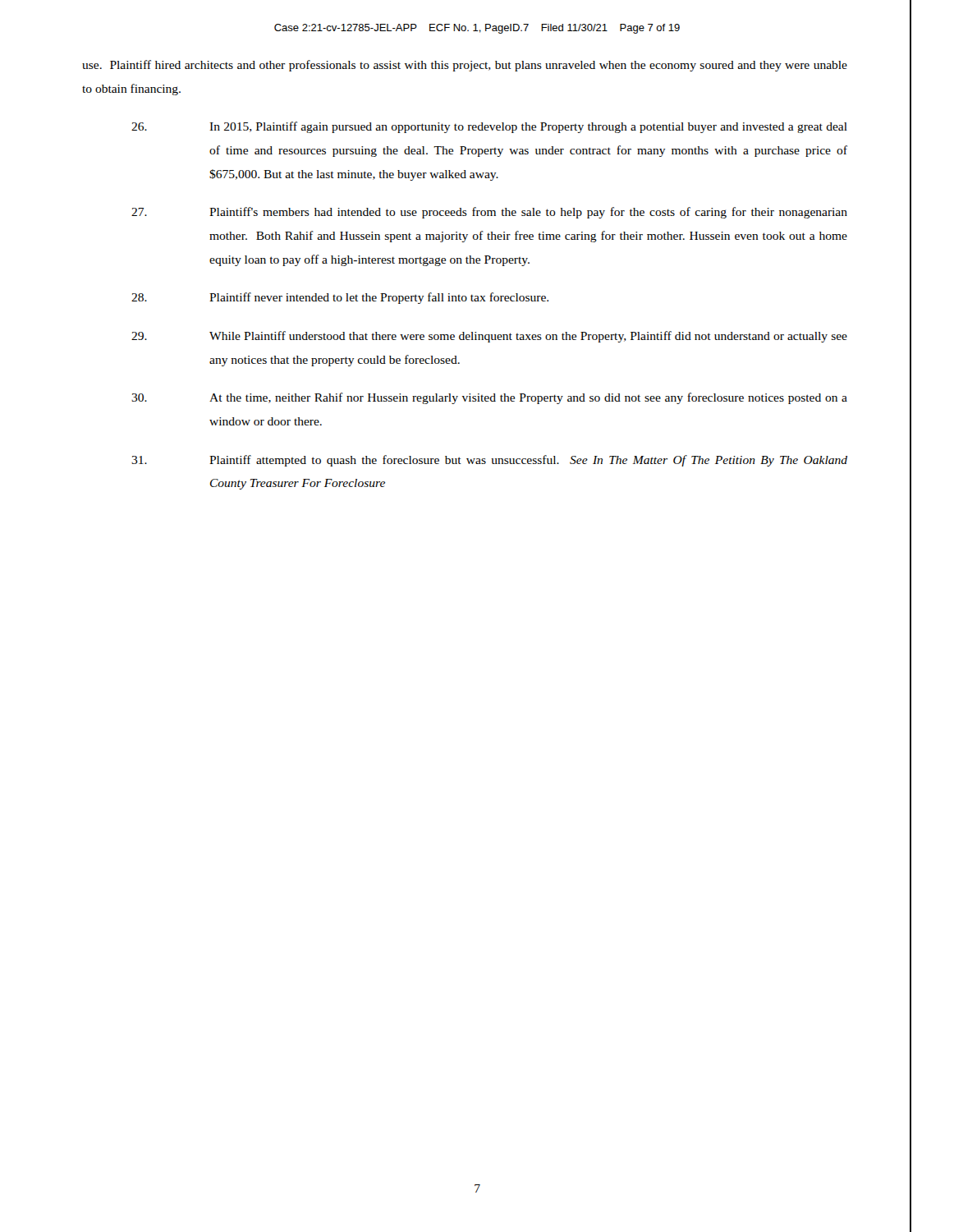Select the text block that says "At the time, neither"

465,410
